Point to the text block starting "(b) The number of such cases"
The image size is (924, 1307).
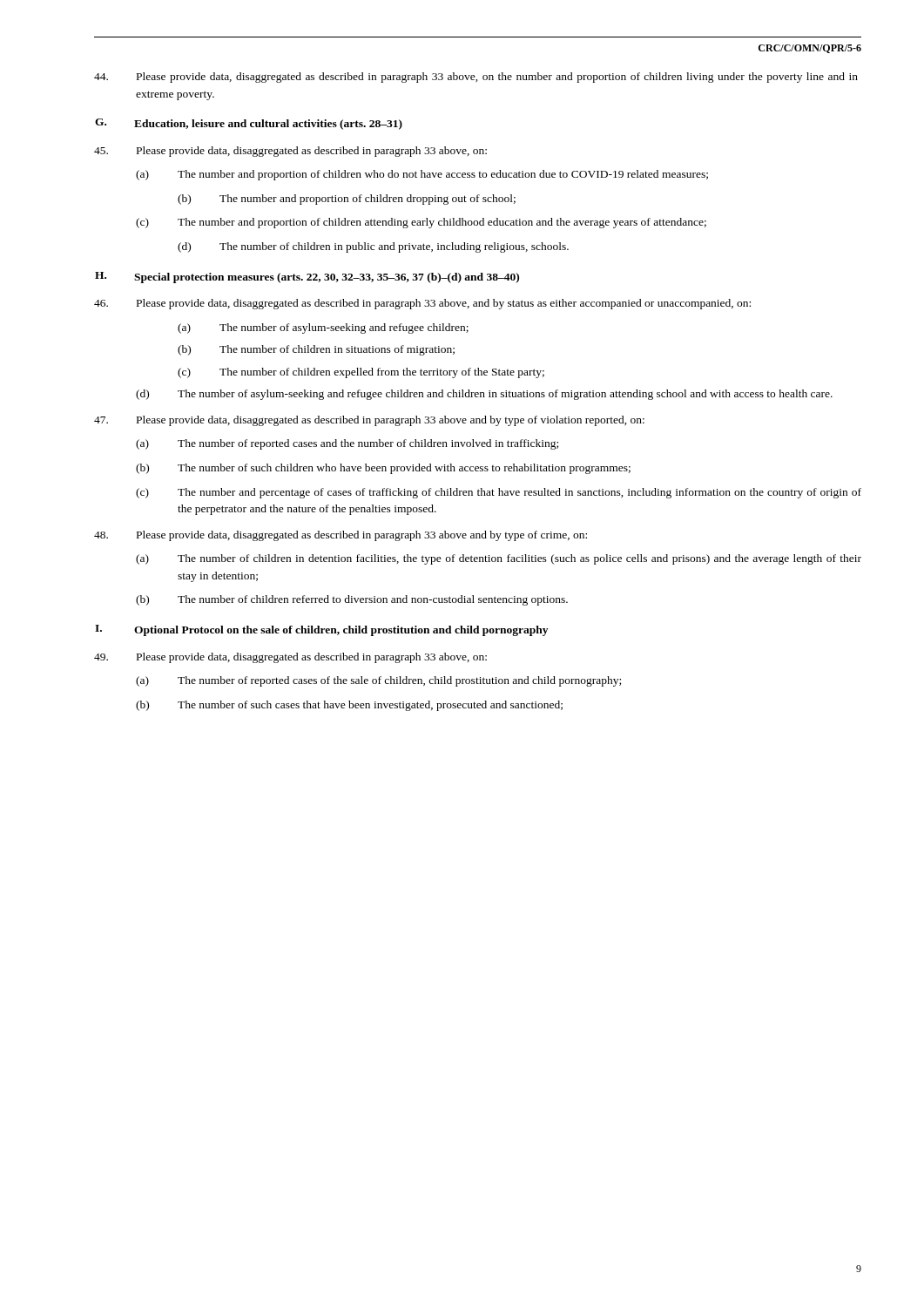click(x=499, y=704)
